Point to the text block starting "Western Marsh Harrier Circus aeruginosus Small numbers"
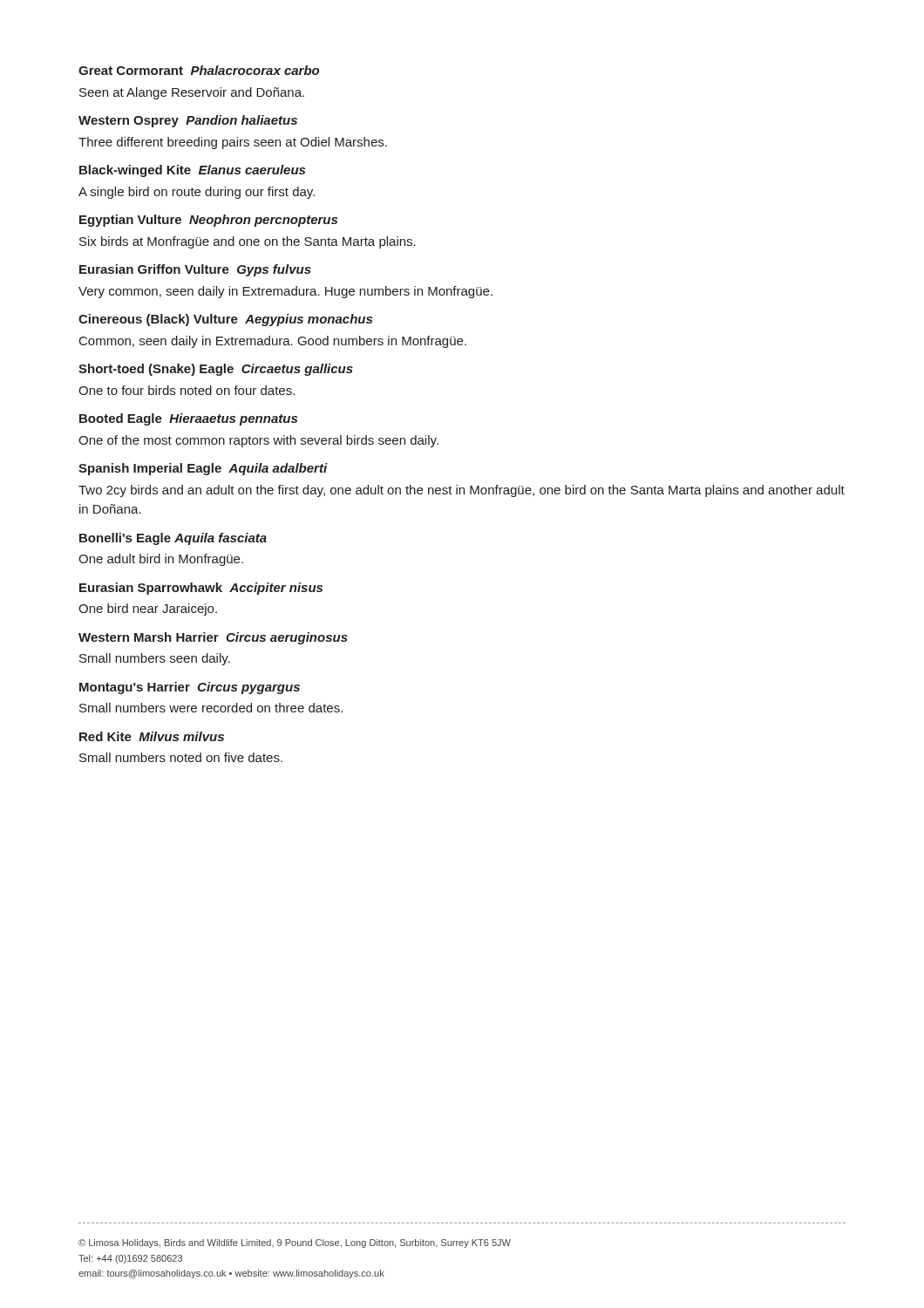This screenshot has height=1308, width=924. (213, 638)
